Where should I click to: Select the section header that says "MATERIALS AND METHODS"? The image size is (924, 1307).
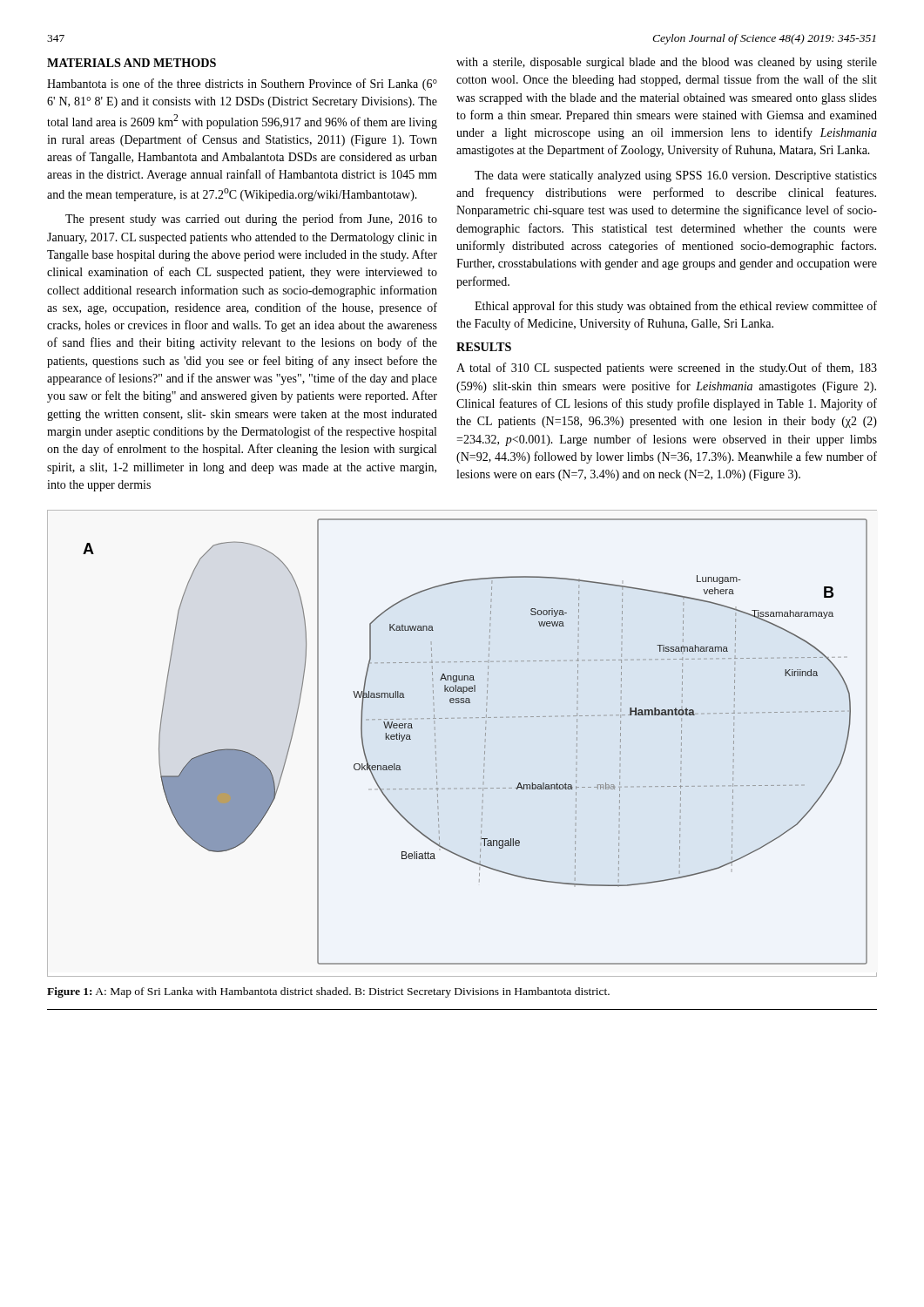point(132,63)
